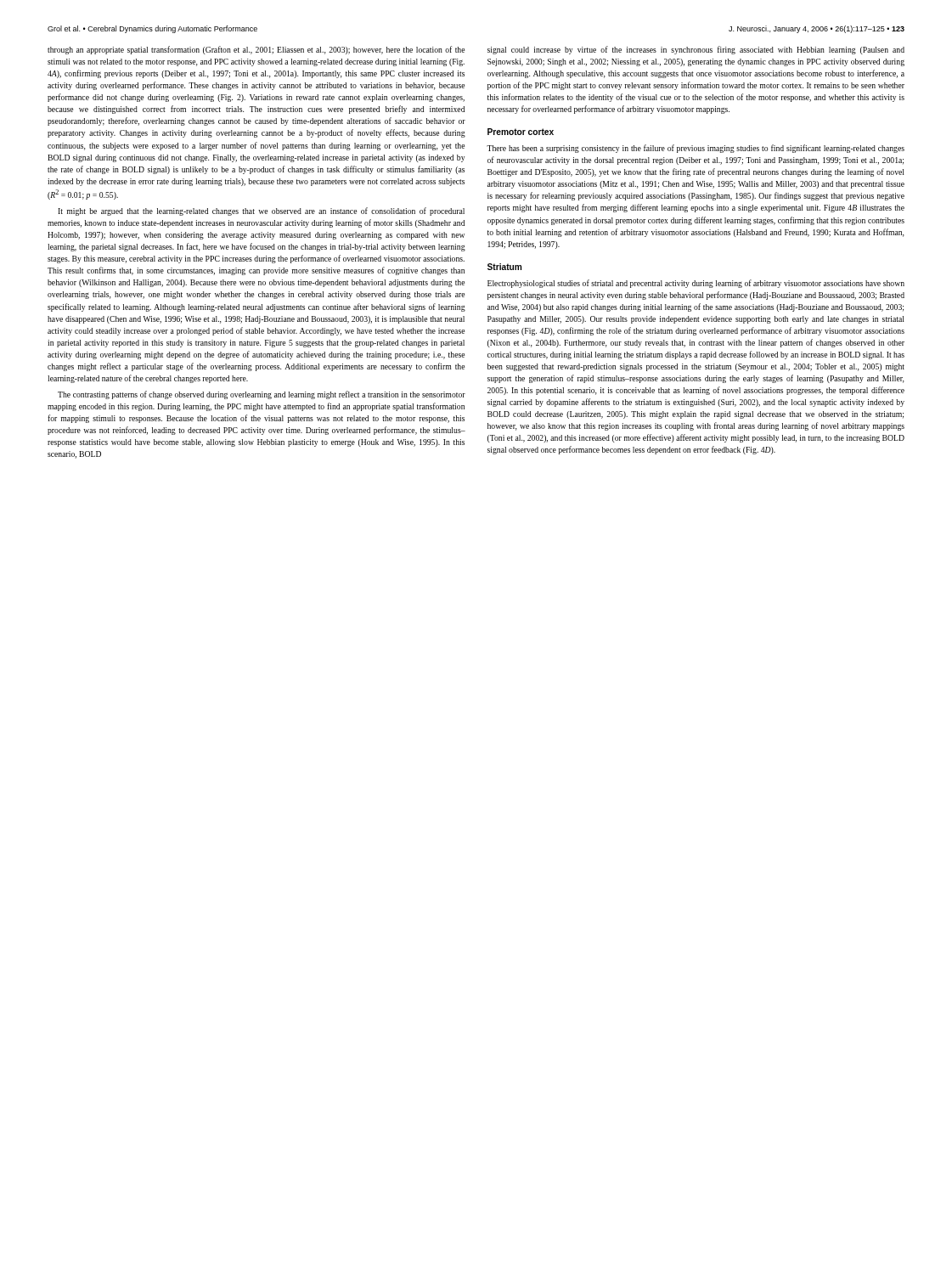
Task: Click the passage that begins "through an appropriate"
Action: [256, 252]
